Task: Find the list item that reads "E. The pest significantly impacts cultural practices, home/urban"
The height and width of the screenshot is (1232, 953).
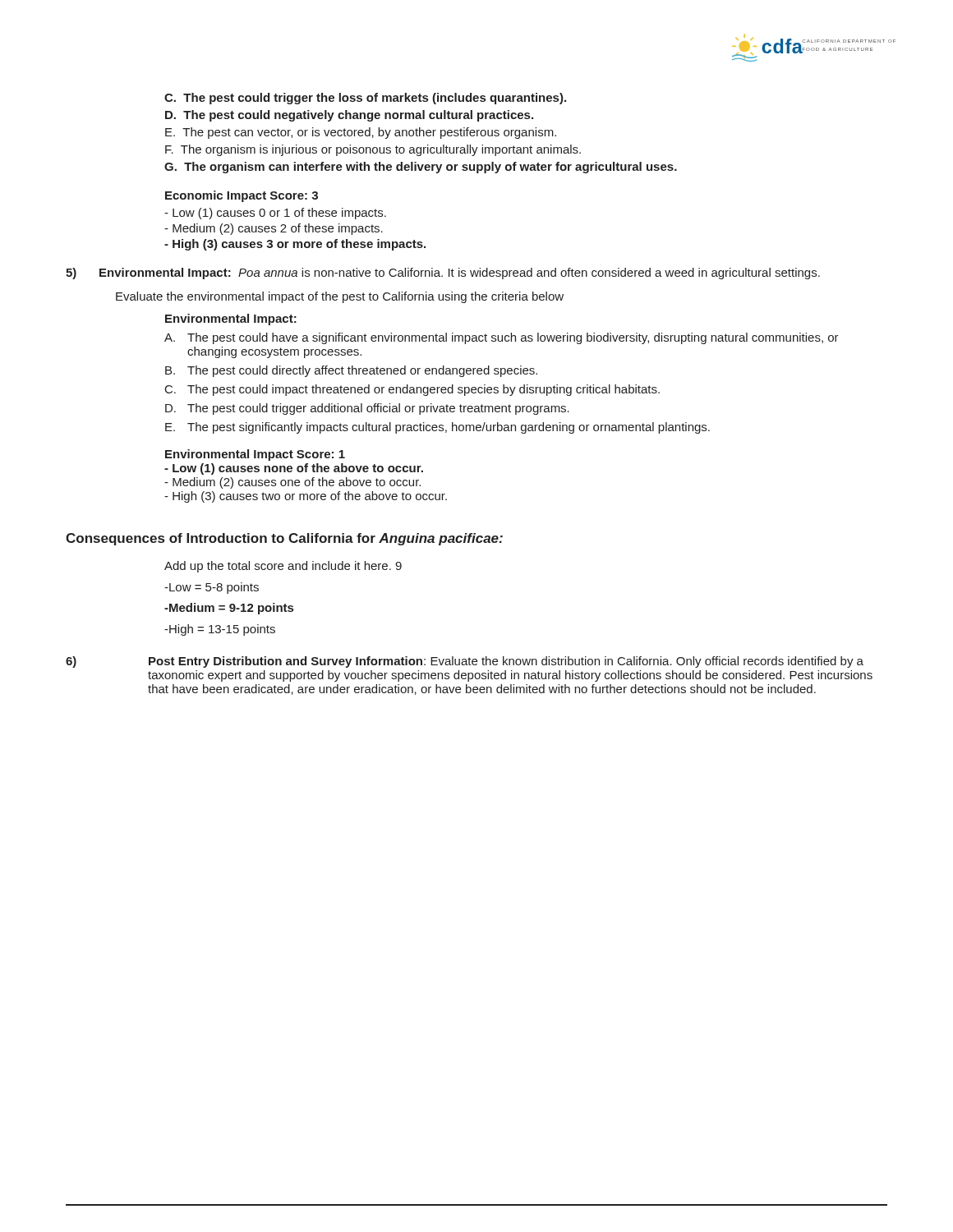Action: click(437, 427)
